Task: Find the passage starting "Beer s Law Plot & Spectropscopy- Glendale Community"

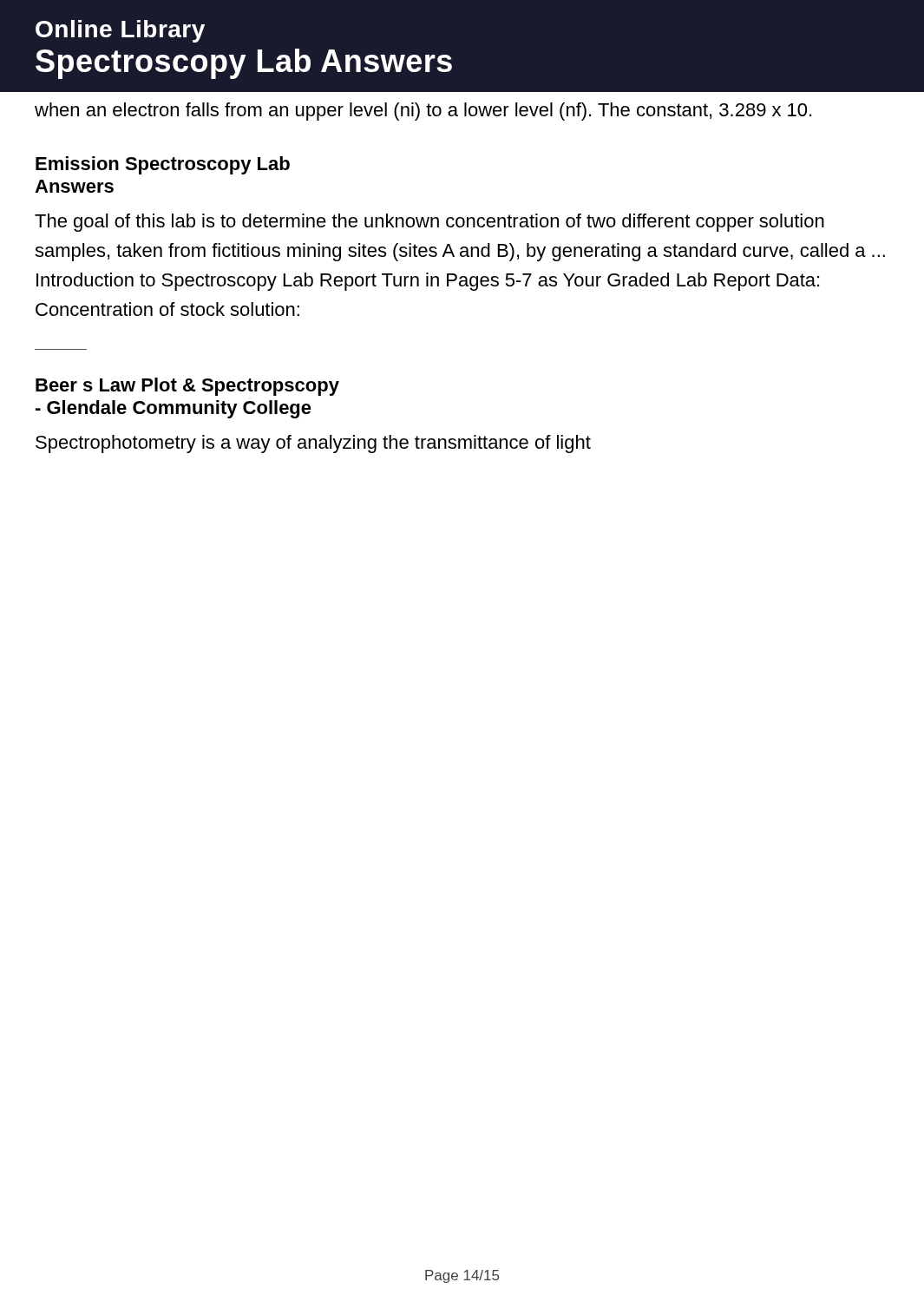Action: [x=187, y=397]
